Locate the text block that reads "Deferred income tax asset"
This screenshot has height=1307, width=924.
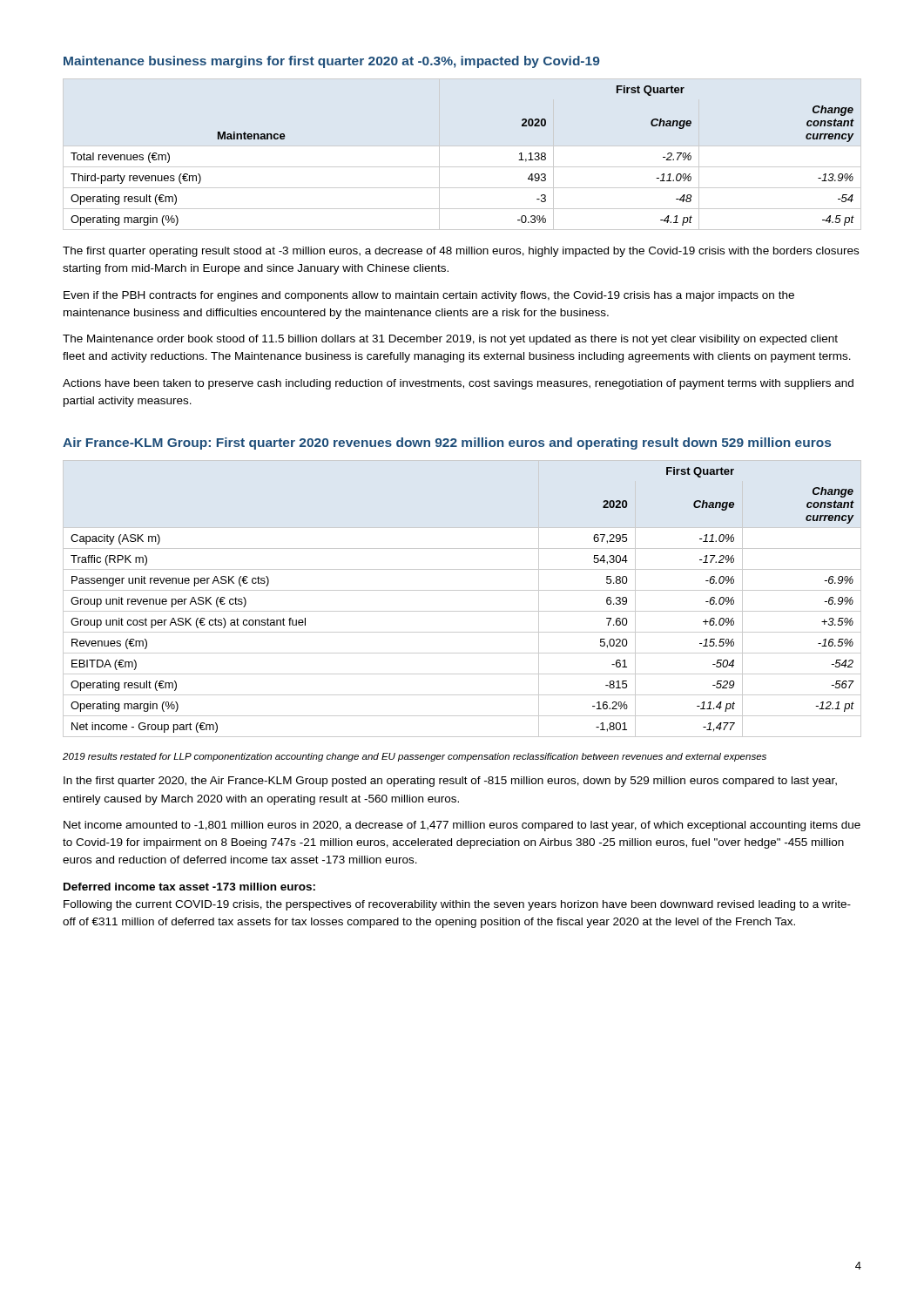coord(457,904)
